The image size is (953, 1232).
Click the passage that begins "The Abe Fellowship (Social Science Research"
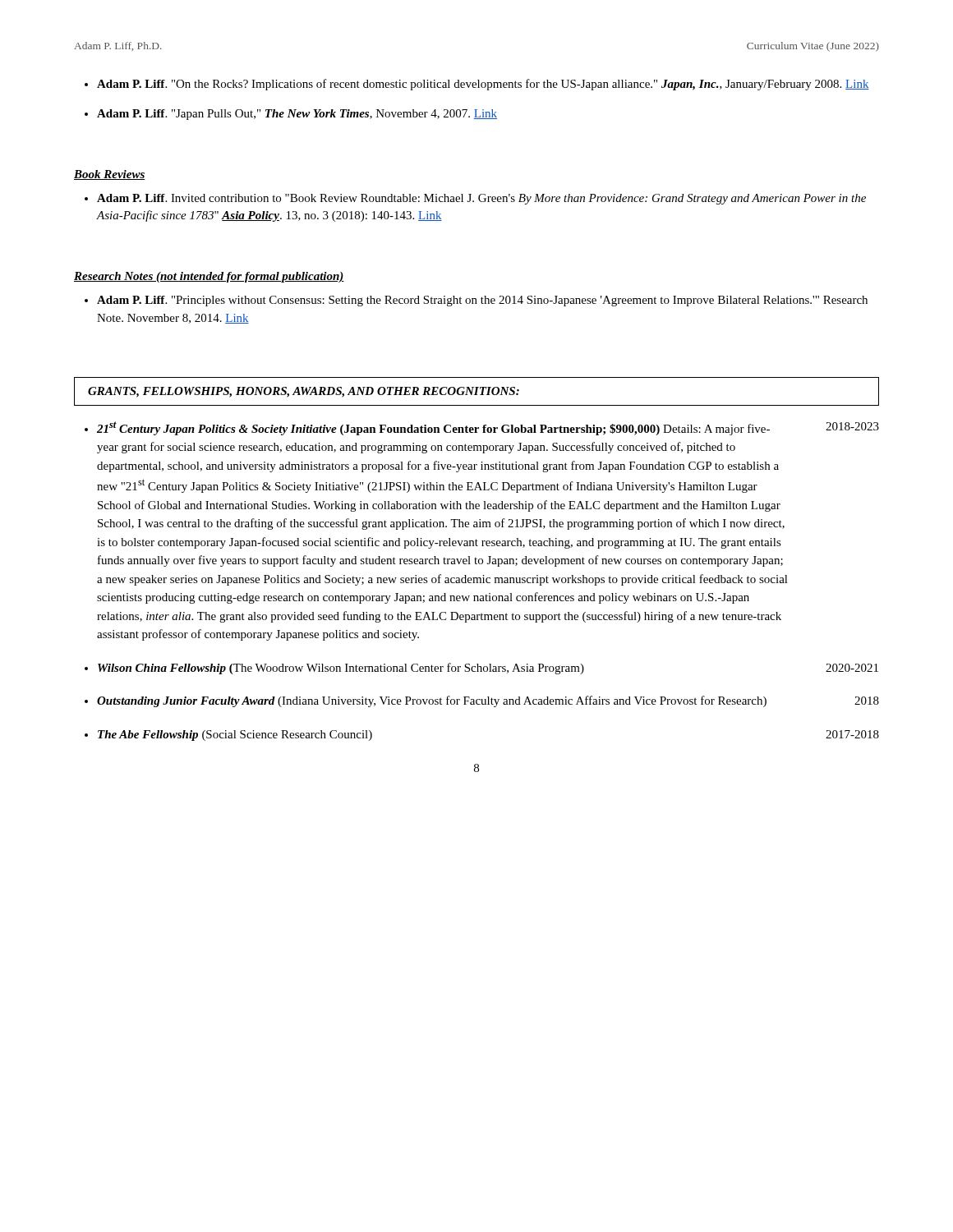pyautogui.click(x=229, y=736)
